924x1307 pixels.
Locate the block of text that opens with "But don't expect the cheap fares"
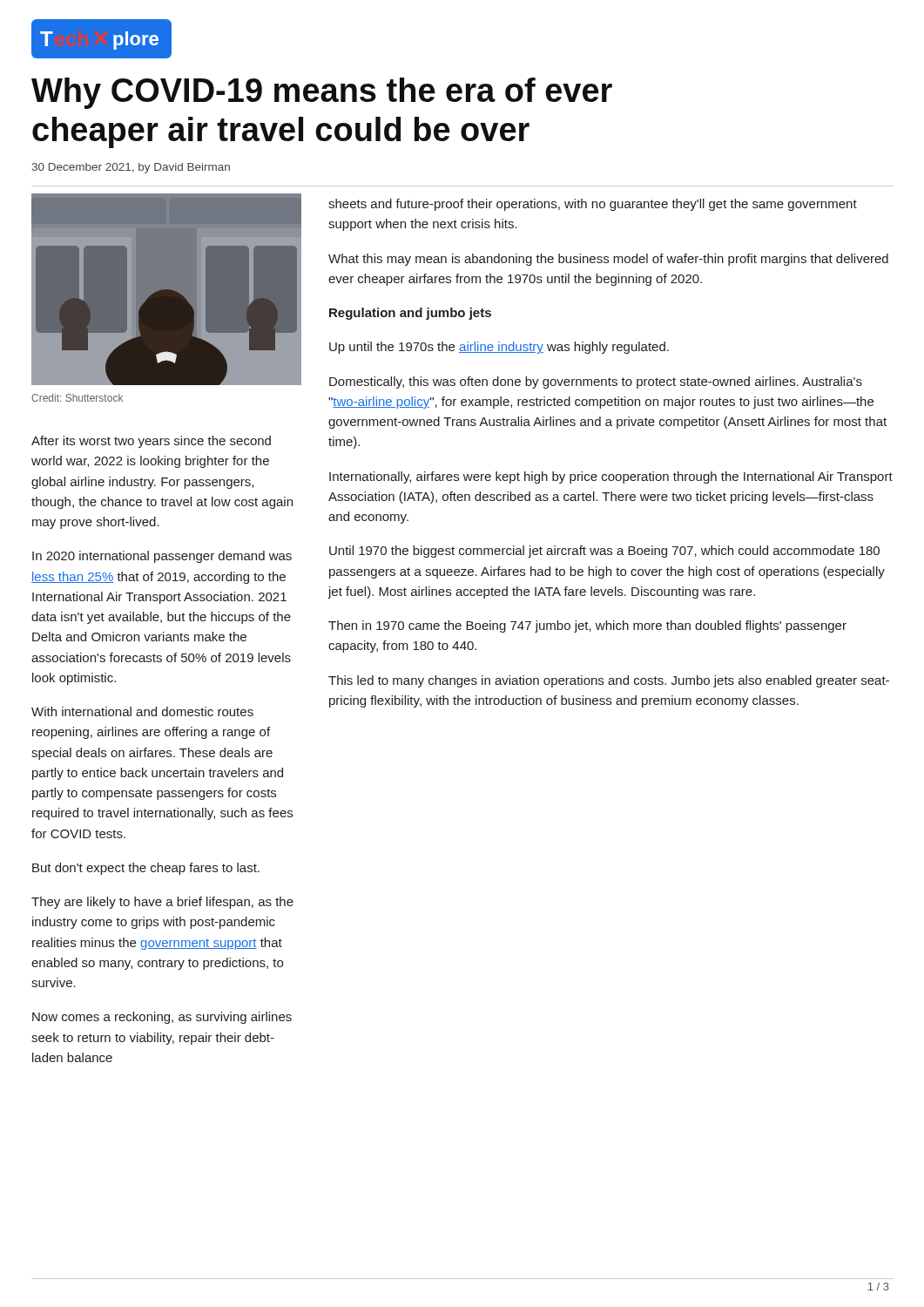click(166, 867)
